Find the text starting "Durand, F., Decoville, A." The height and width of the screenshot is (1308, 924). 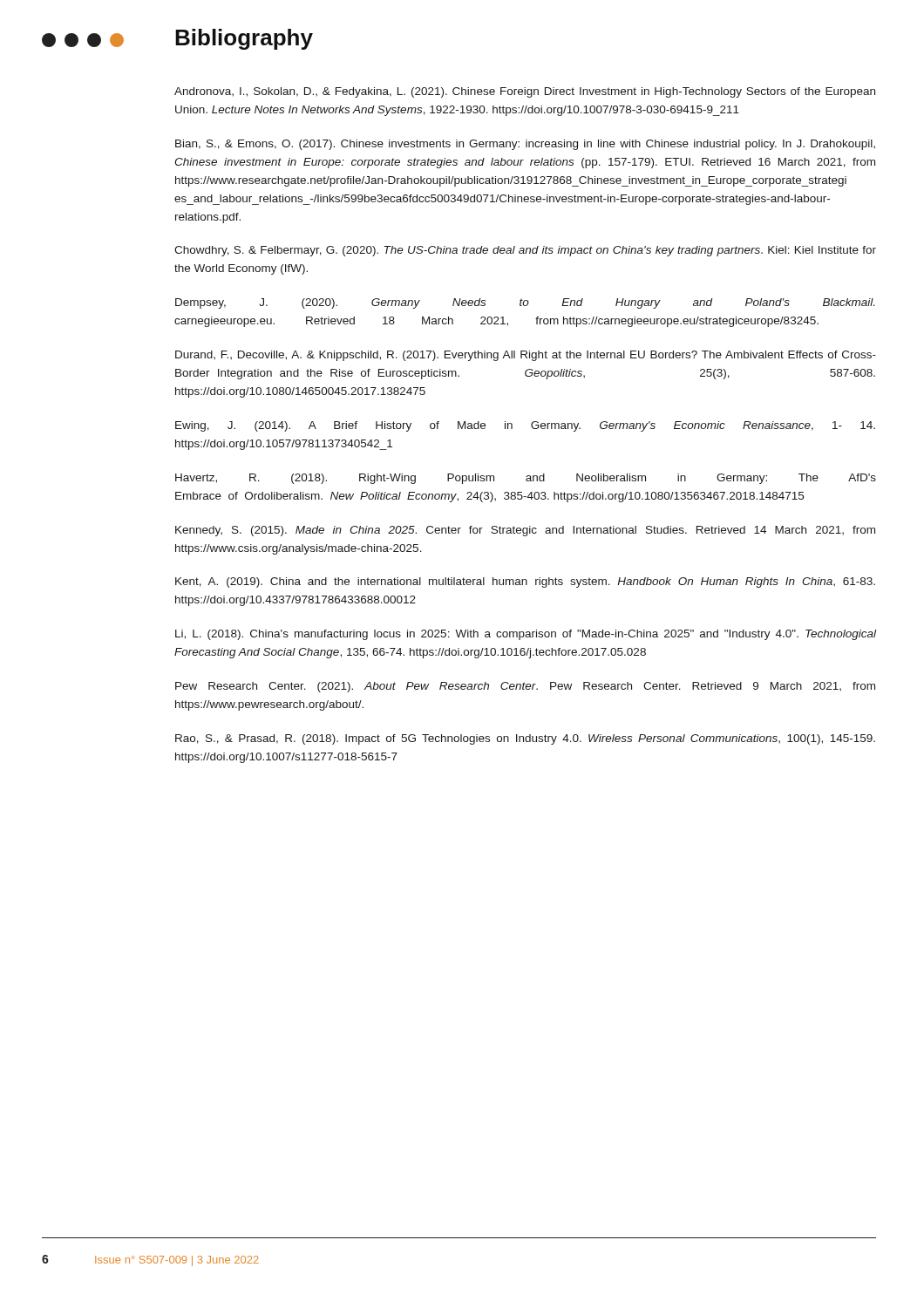pyautogui.click(x=525, y=373)
